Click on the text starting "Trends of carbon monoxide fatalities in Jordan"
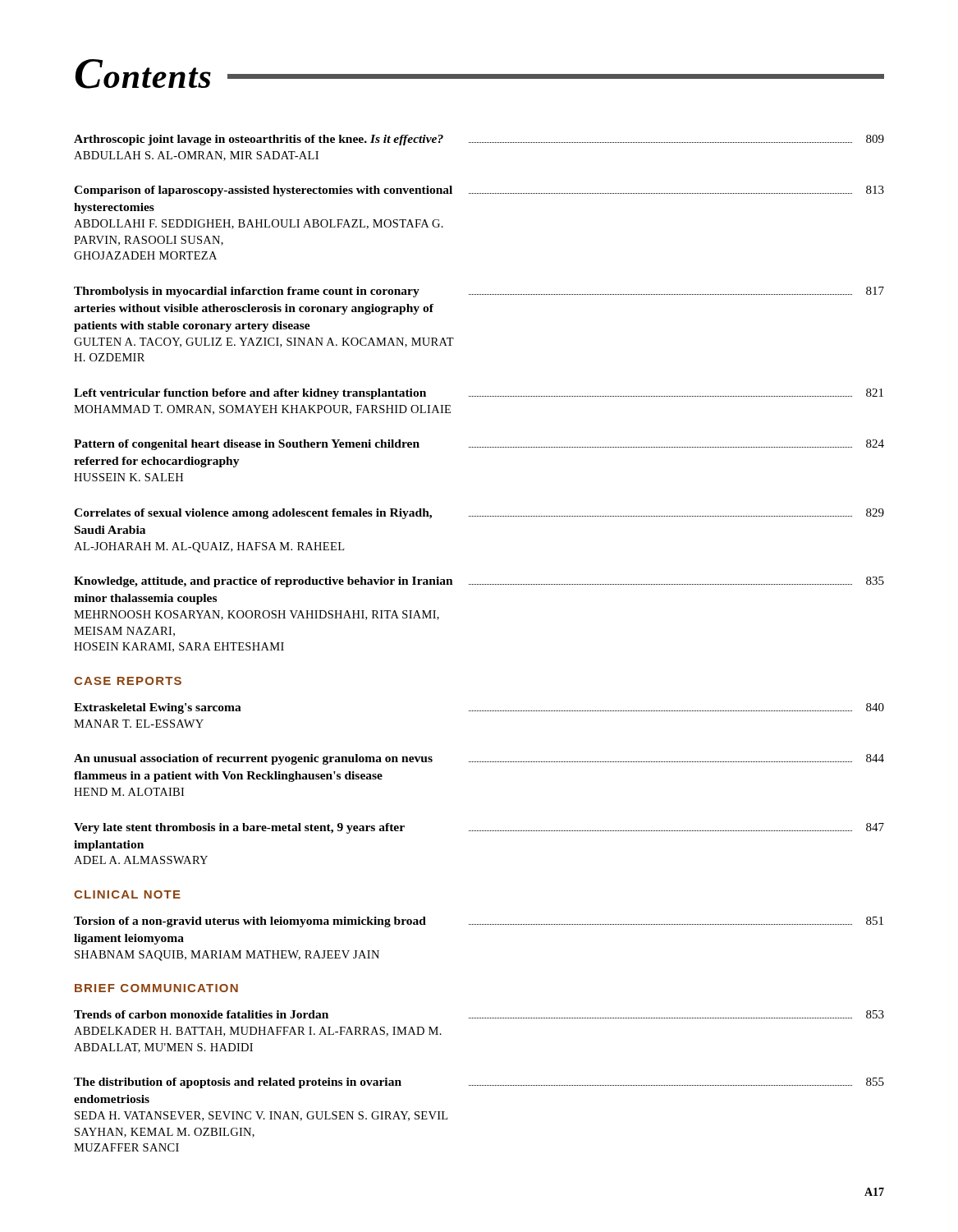 pos(479,1014)
